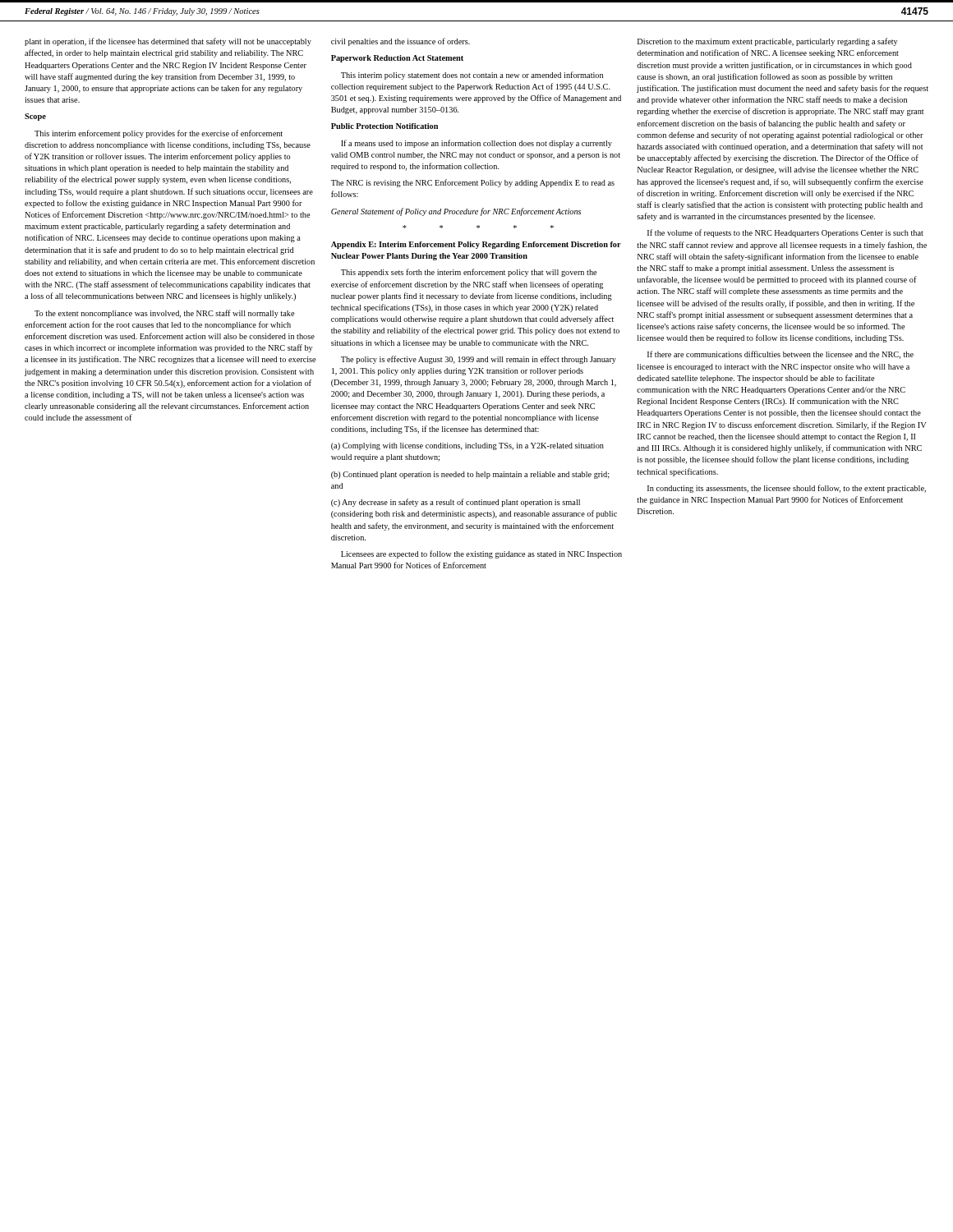Screen dimensions: 1232x953
Task: Locate the block of text that opens with "This interim enforcement policy provides"
Action: tap(170, 215)
